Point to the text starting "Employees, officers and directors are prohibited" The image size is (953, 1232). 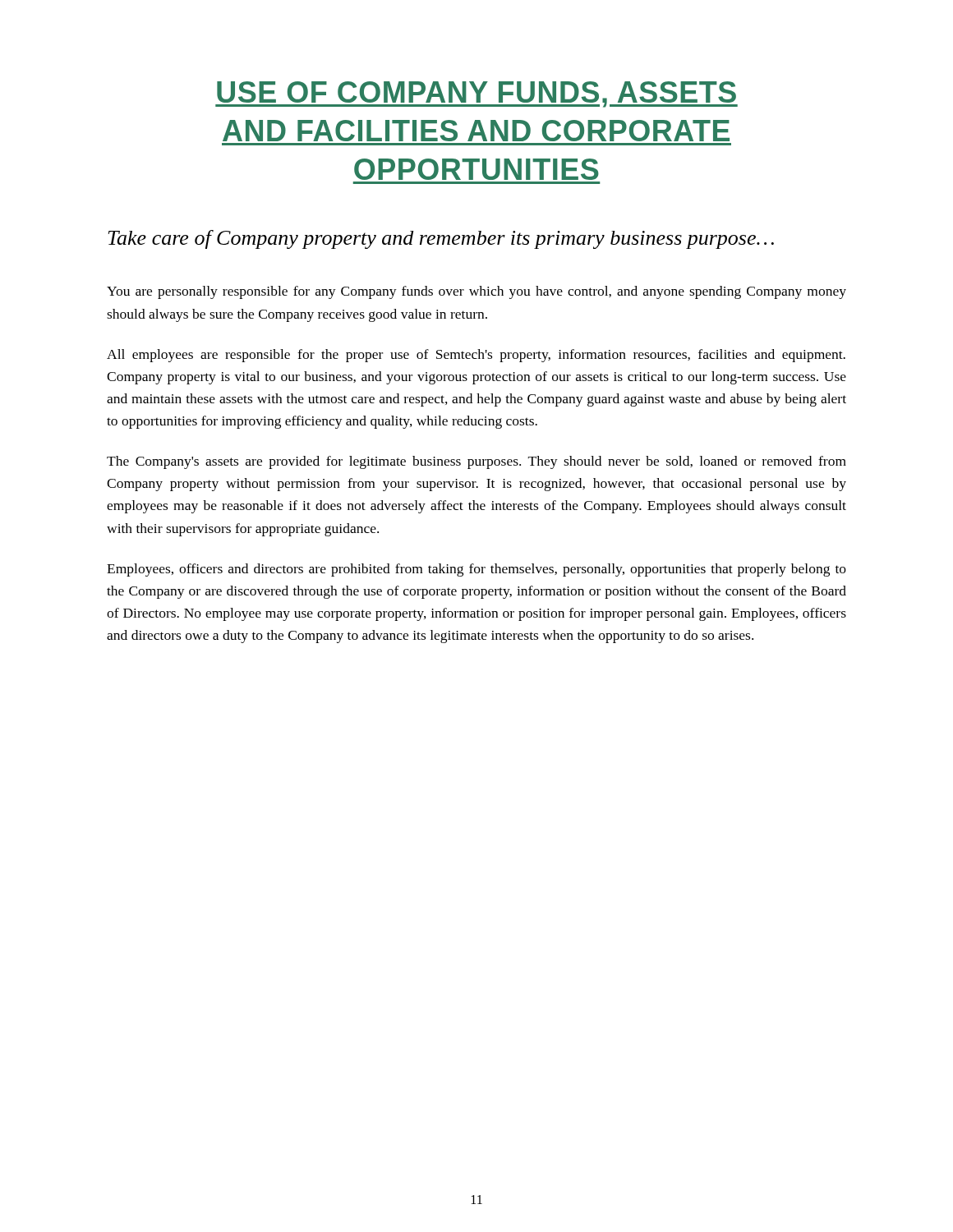(x=476, y=601)
